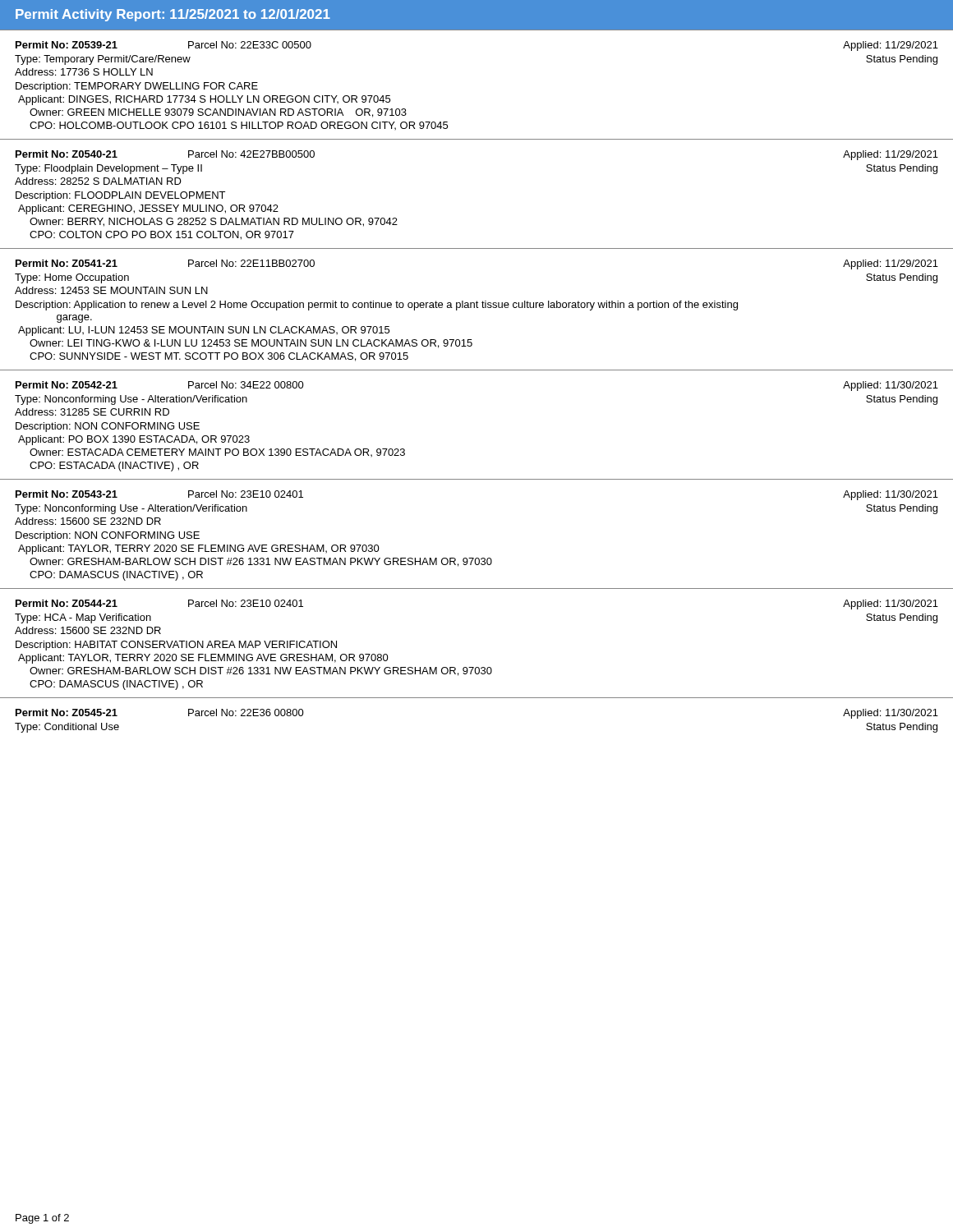
Task: Point to the block beginning "Permit No: Z0543-21 Parcel No: 23E10 02401 Applied:"
Action: point(67,496)
